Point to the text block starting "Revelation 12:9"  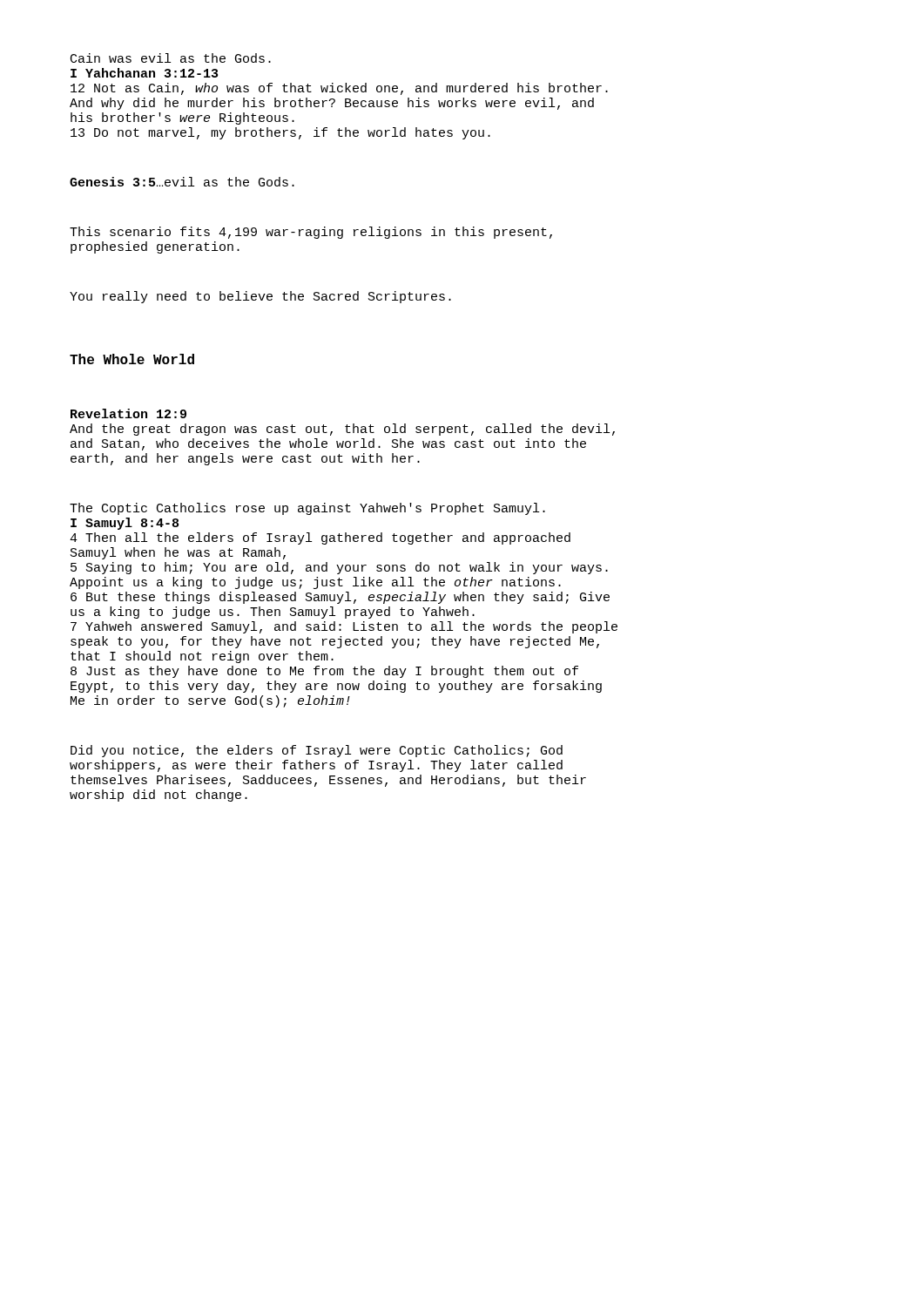point(128,415)
